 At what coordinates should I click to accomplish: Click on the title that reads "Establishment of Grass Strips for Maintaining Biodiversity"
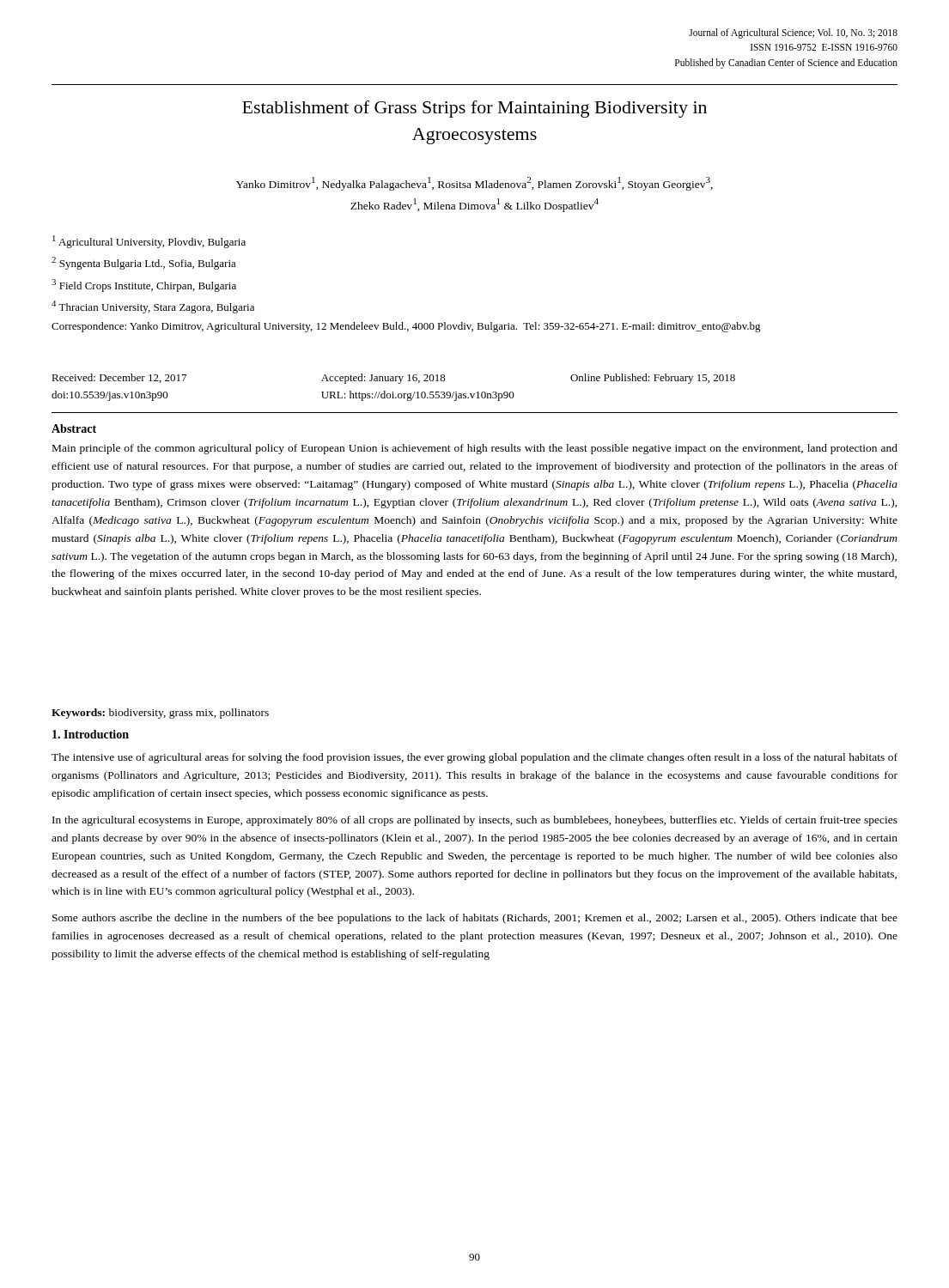474,121
